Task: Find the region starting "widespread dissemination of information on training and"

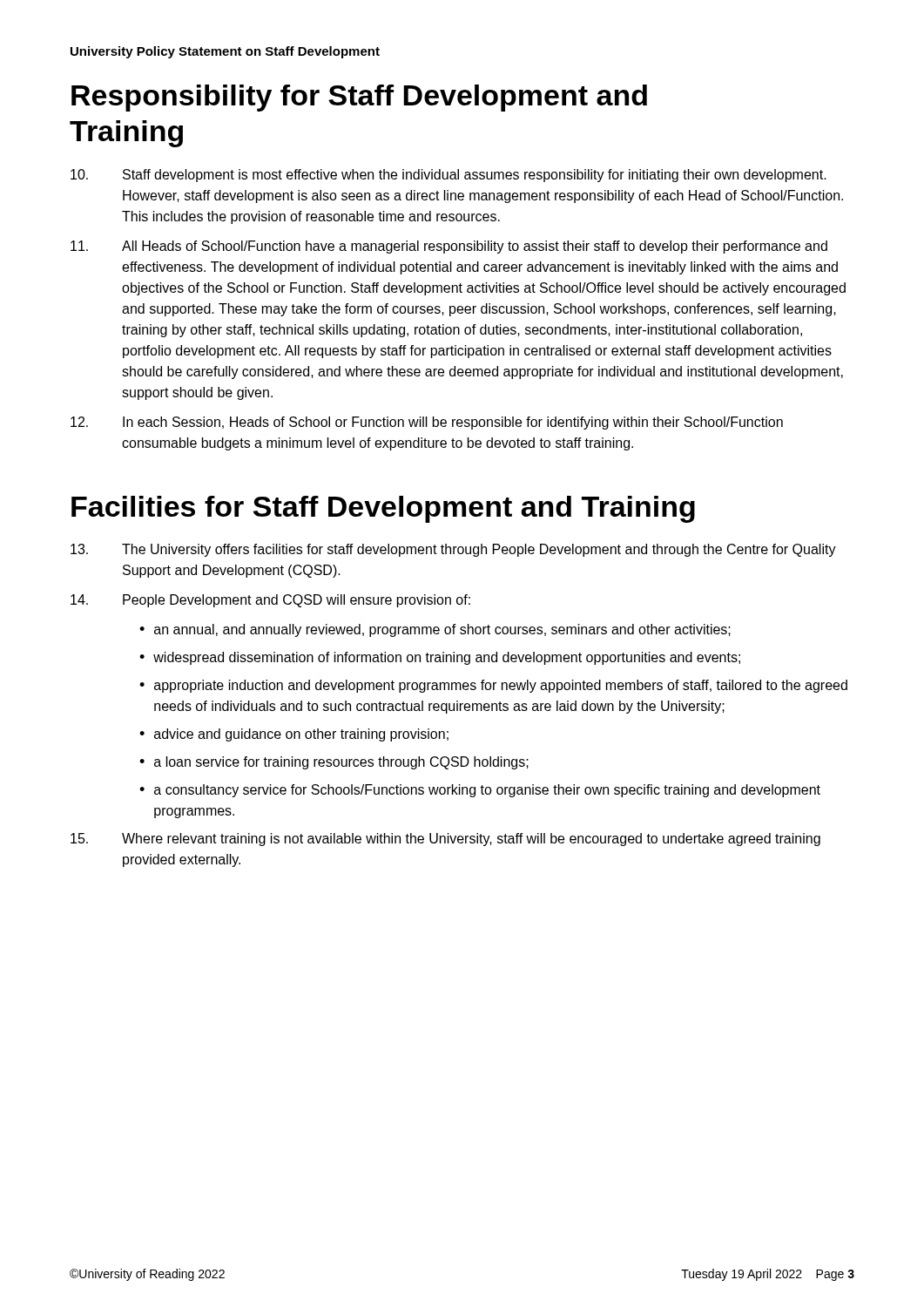Action: point(448,658)
